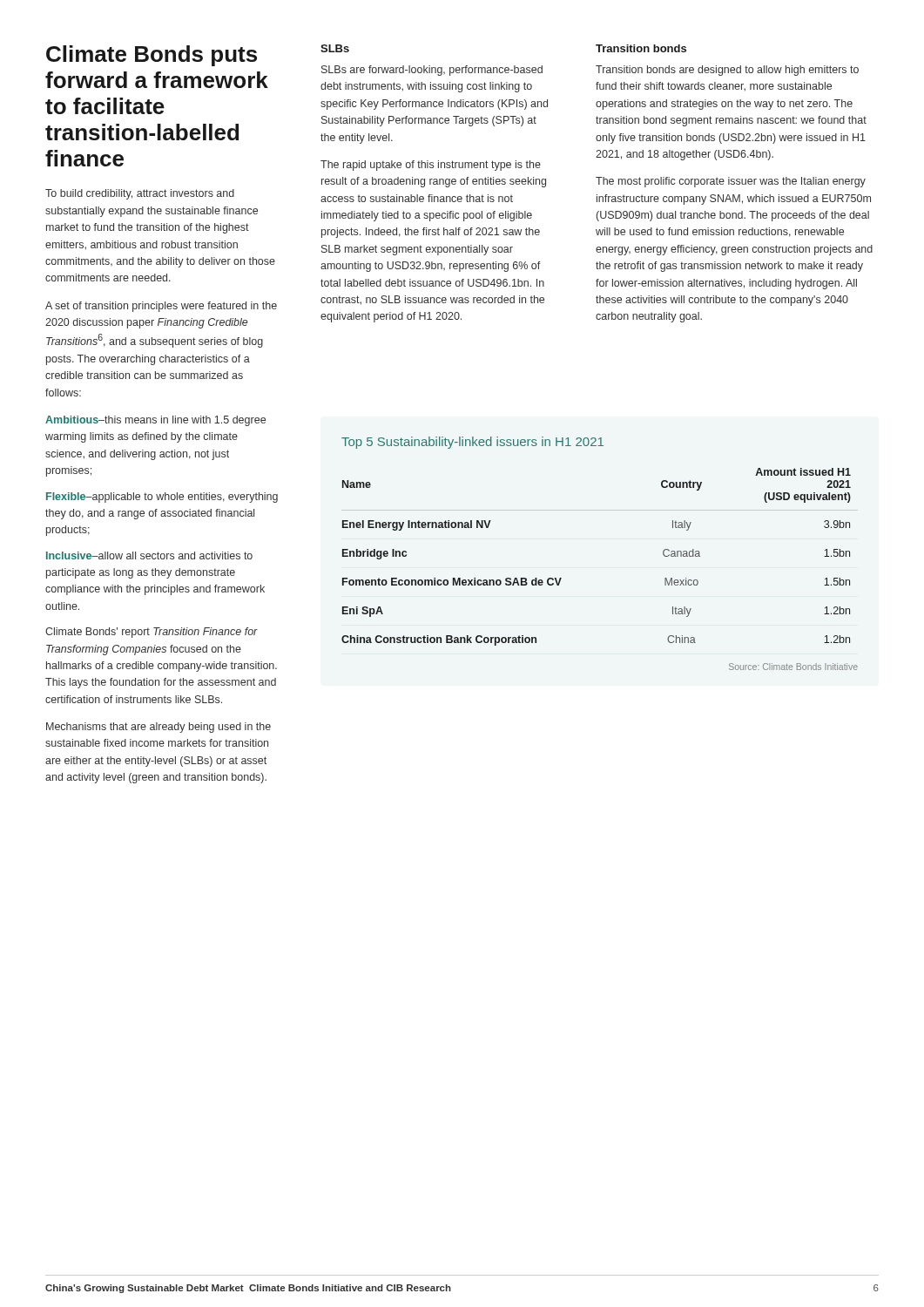Find the block on this page that starts "Climate Bonds' report Transition Finance"
Screen dimensions: 1307x924
click(x=161, y=666)
